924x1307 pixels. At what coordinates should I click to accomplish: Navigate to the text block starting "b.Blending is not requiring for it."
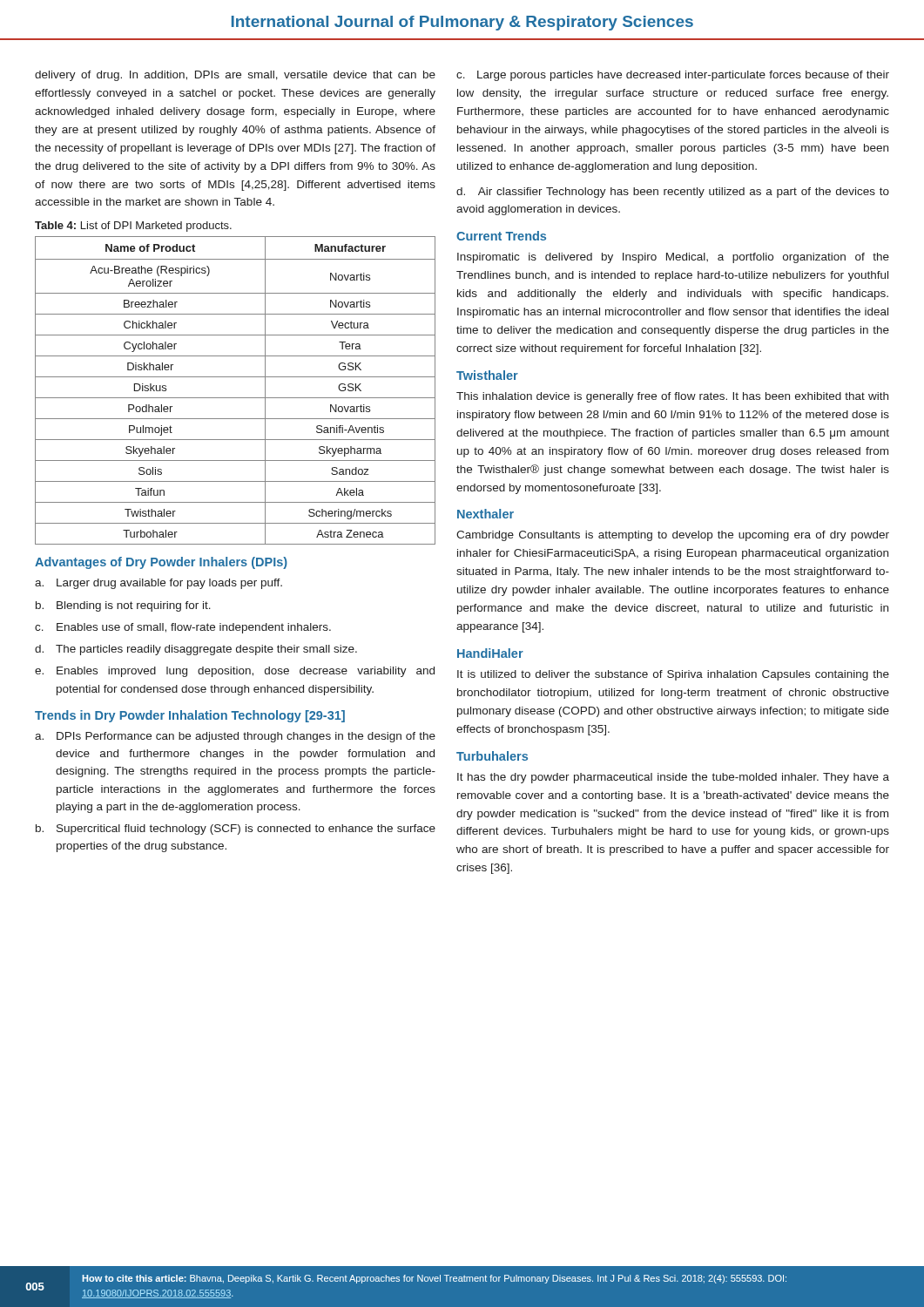(x=123, y=606)
